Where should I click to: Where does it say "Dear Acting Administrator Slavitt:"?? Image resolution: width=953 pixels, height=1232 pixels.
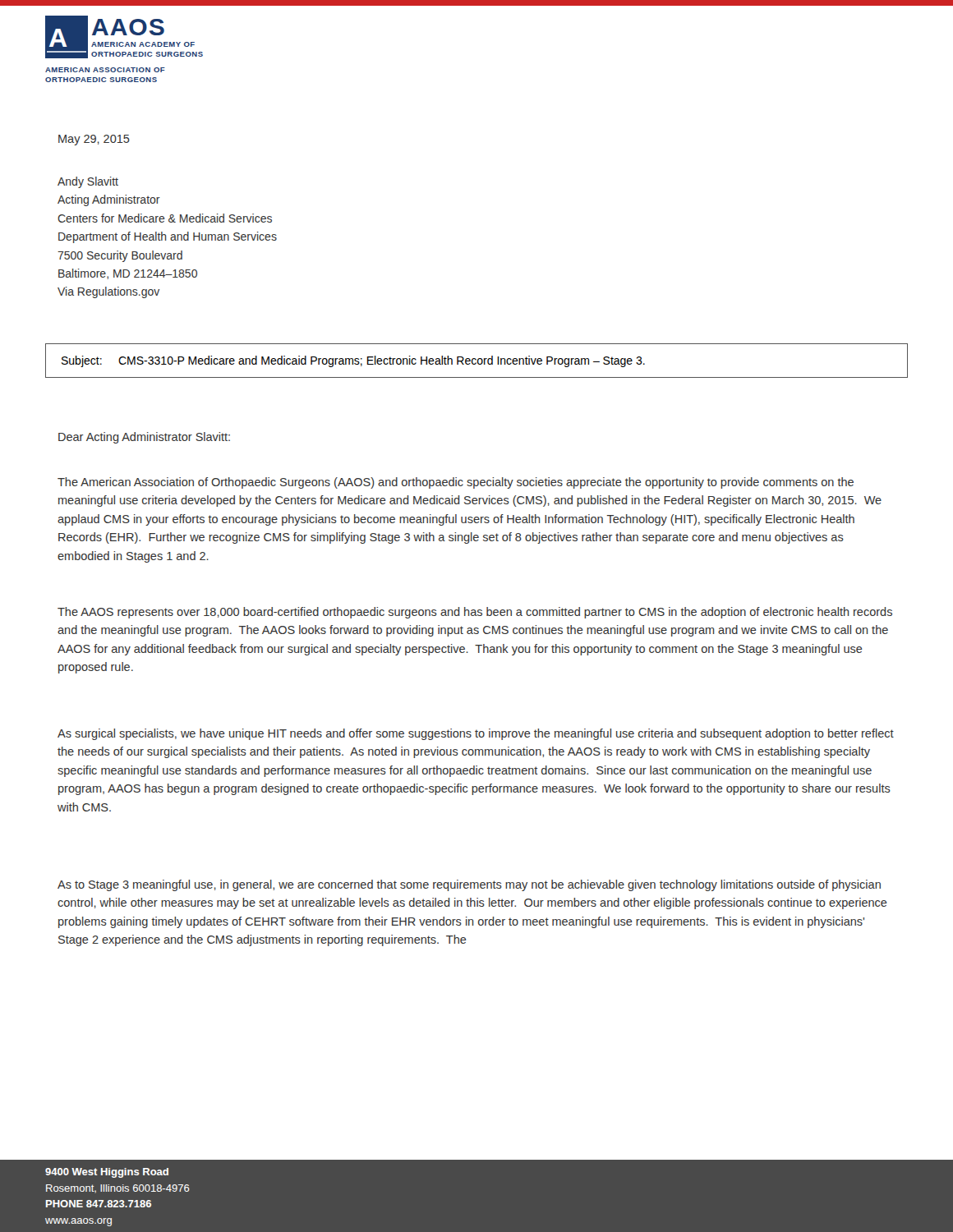tap(144, 437)
